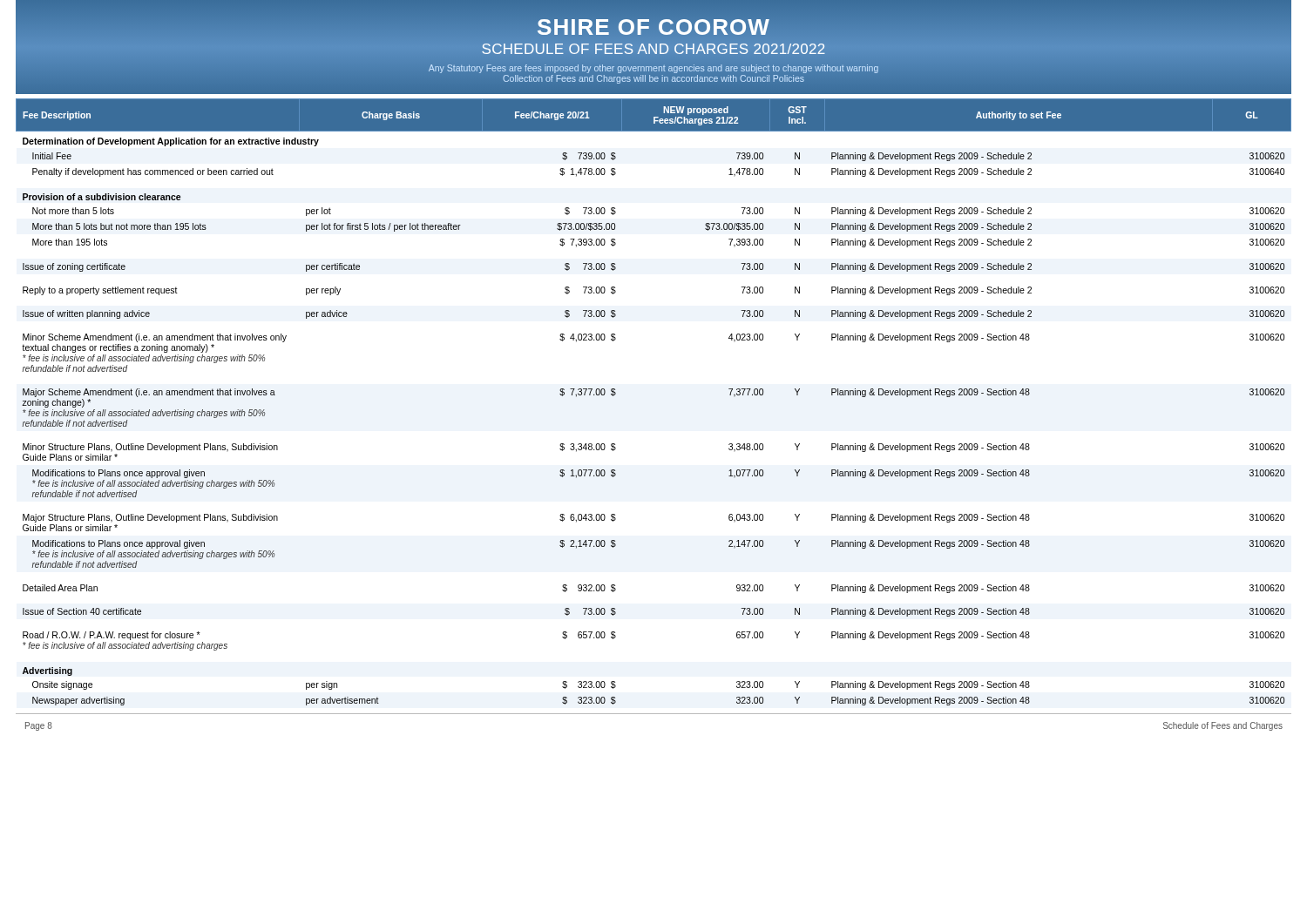Viewport: 1307px width, 924px height.
Task: Click the title that begins "SHIRE OF COOROW SCHEDULE OF FEES"
Action: pyautogui.click(x=654, y=49)
